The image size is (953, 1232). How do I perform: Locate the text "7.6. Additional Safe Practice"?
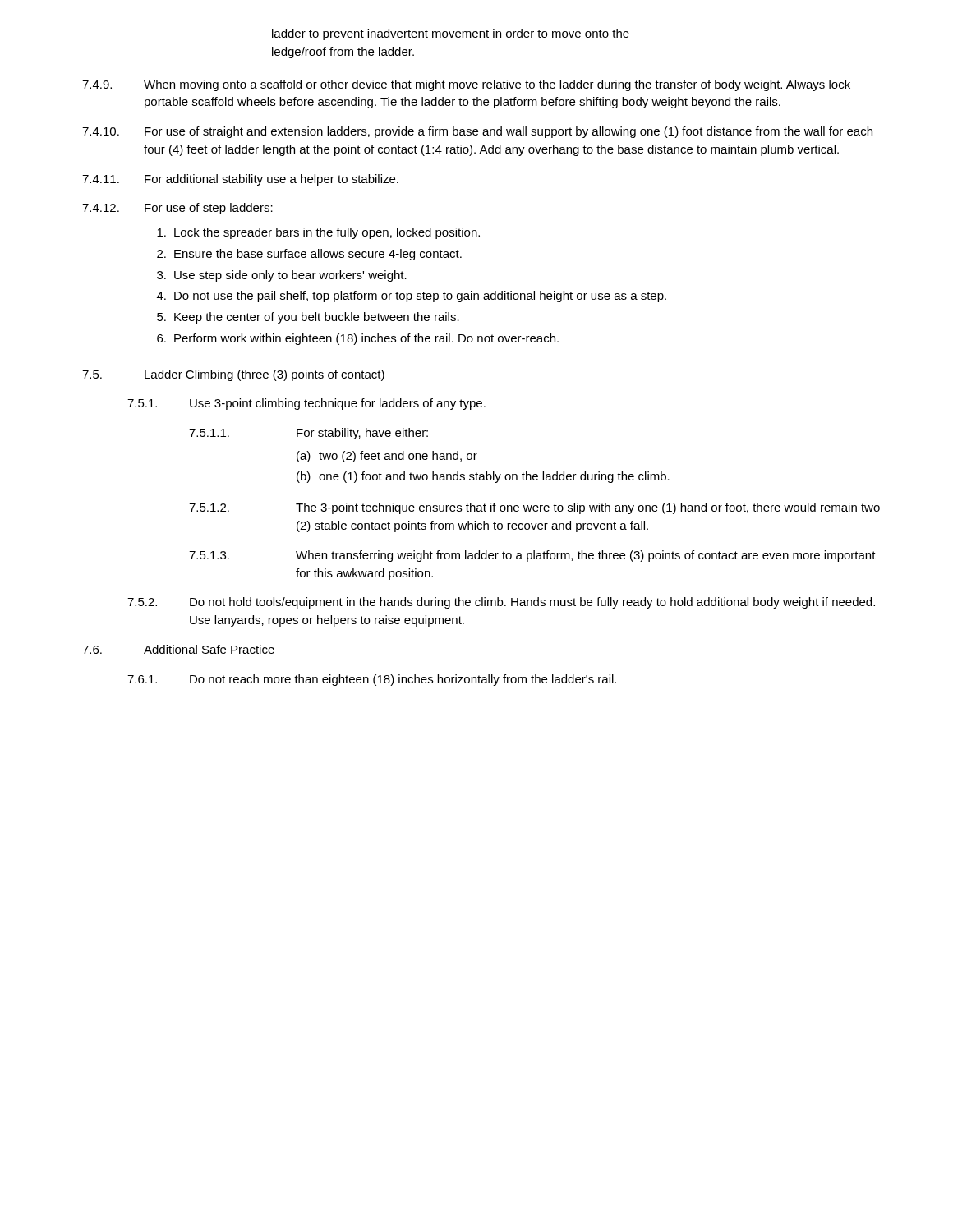pyautogui.click(x=178, y=649)
